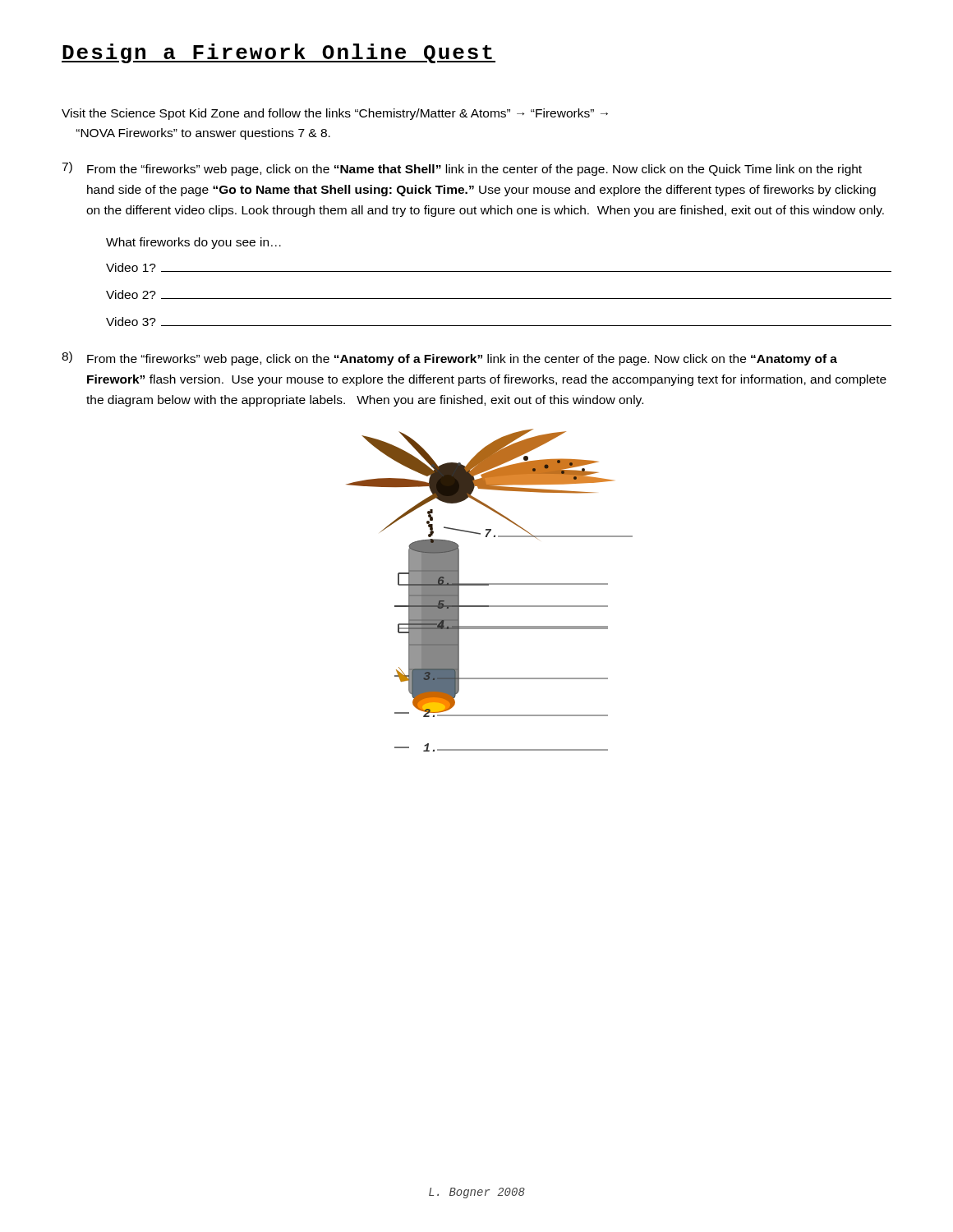This screenshot has width=953, height=1232.
Task: Locate the element starting "8) From the “fireworks” web page, click on"
Action: click(x=476, y=380)
